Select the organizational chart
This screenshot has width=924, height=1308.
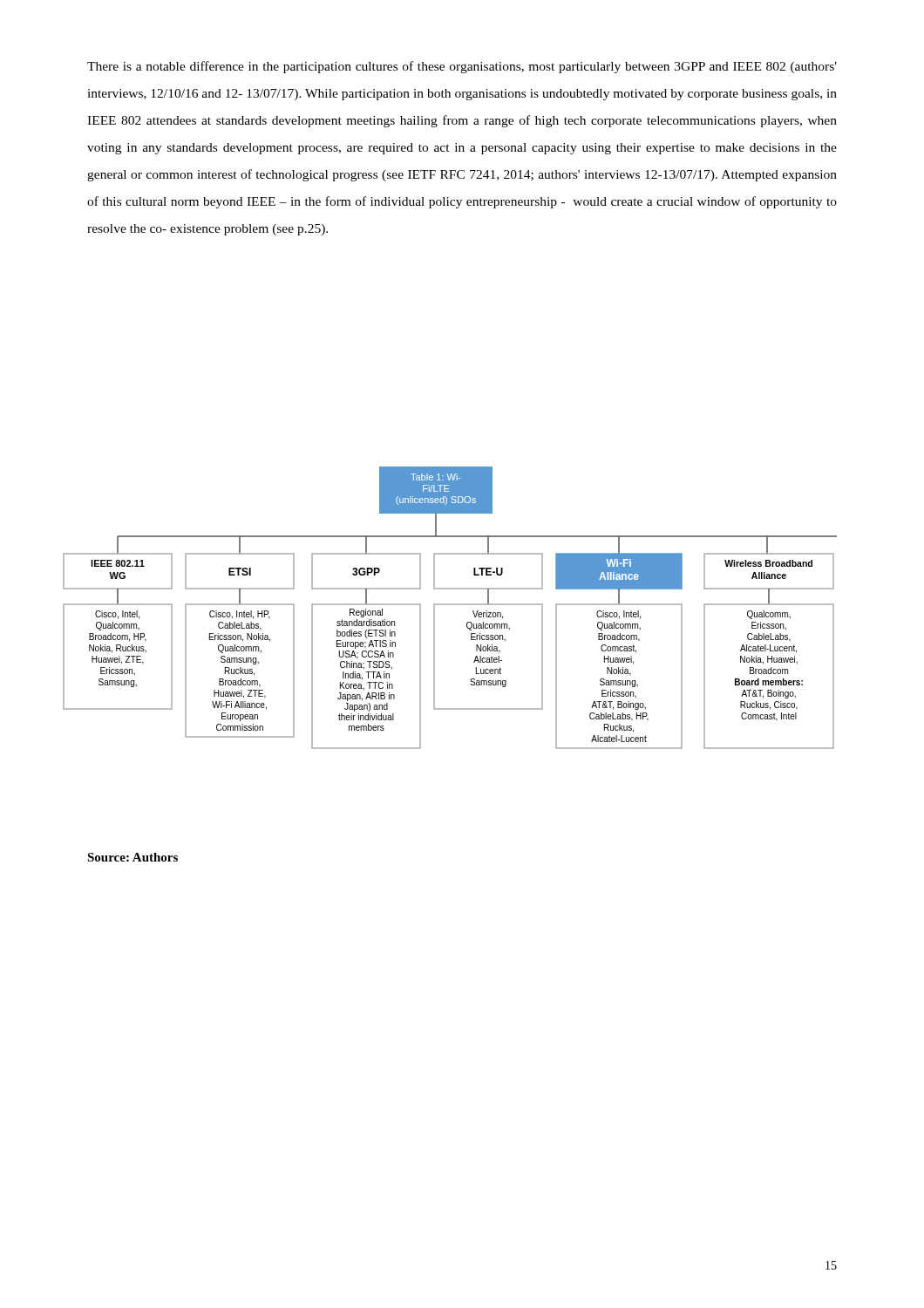pyautogui.click(x=462, y=645)
